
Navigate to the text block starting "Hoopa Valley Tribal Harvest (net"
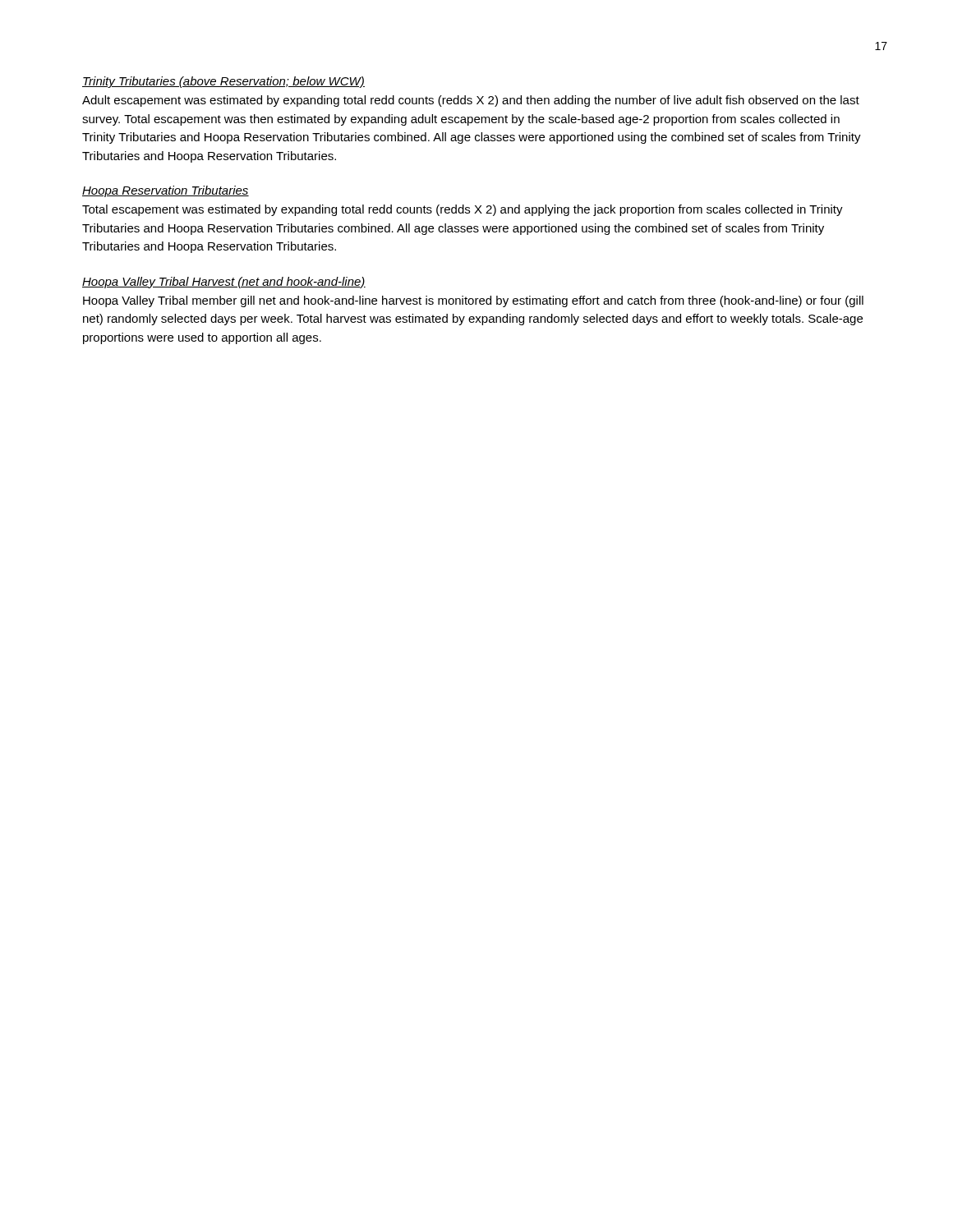pos(224,281)
